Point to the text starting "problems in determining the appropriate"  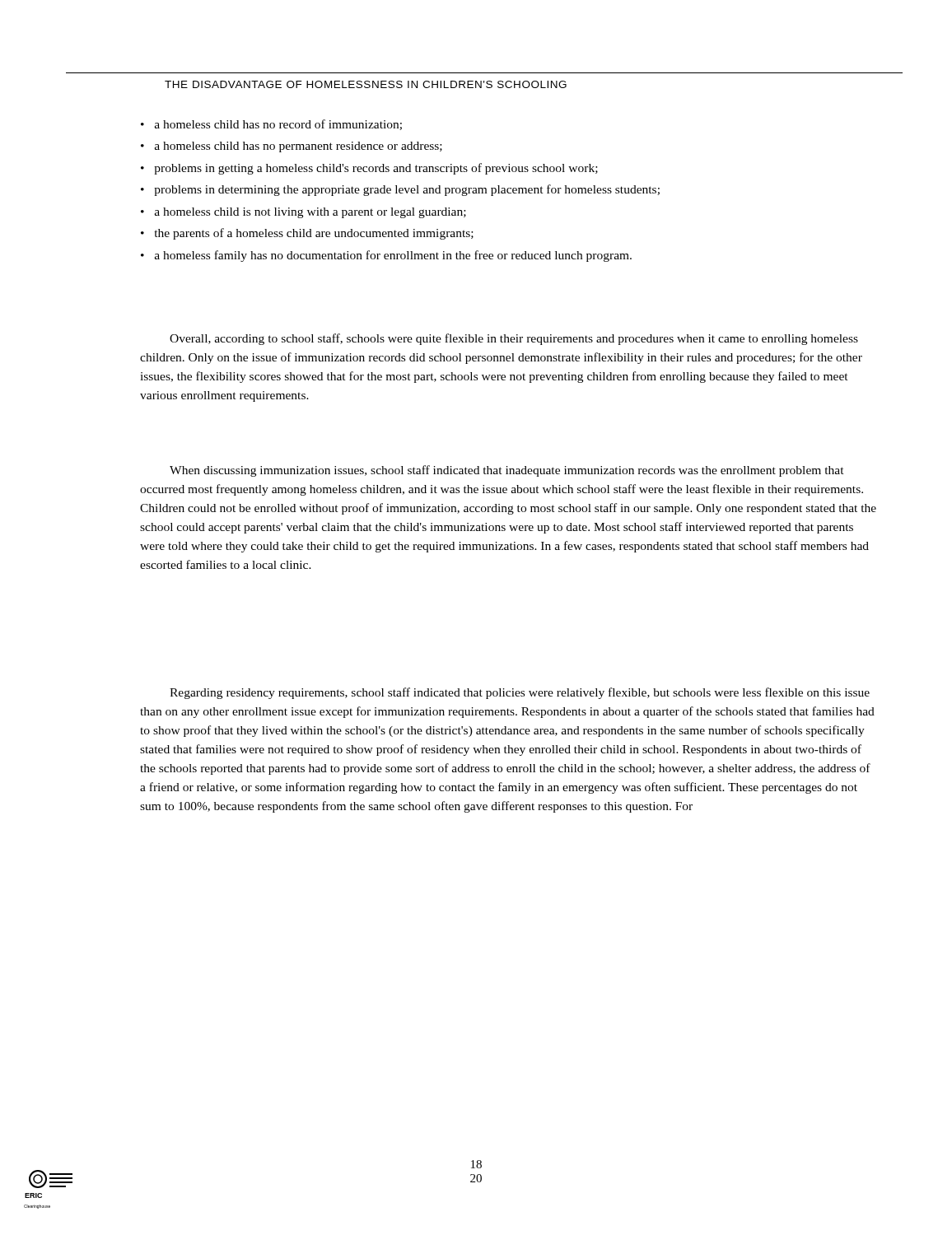(406, 189)
